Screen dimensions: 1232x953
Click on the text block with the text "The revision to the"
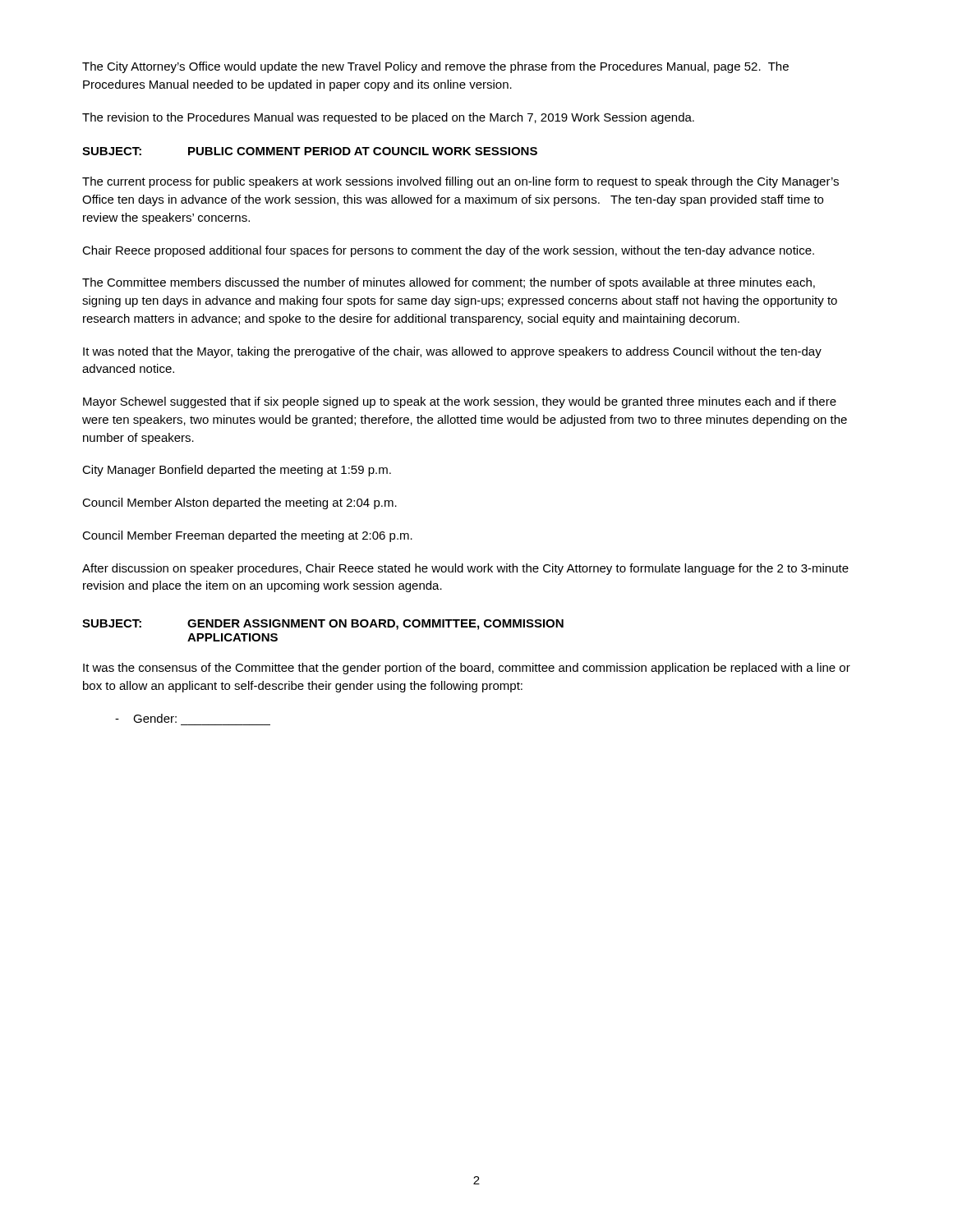click(389, 117)
